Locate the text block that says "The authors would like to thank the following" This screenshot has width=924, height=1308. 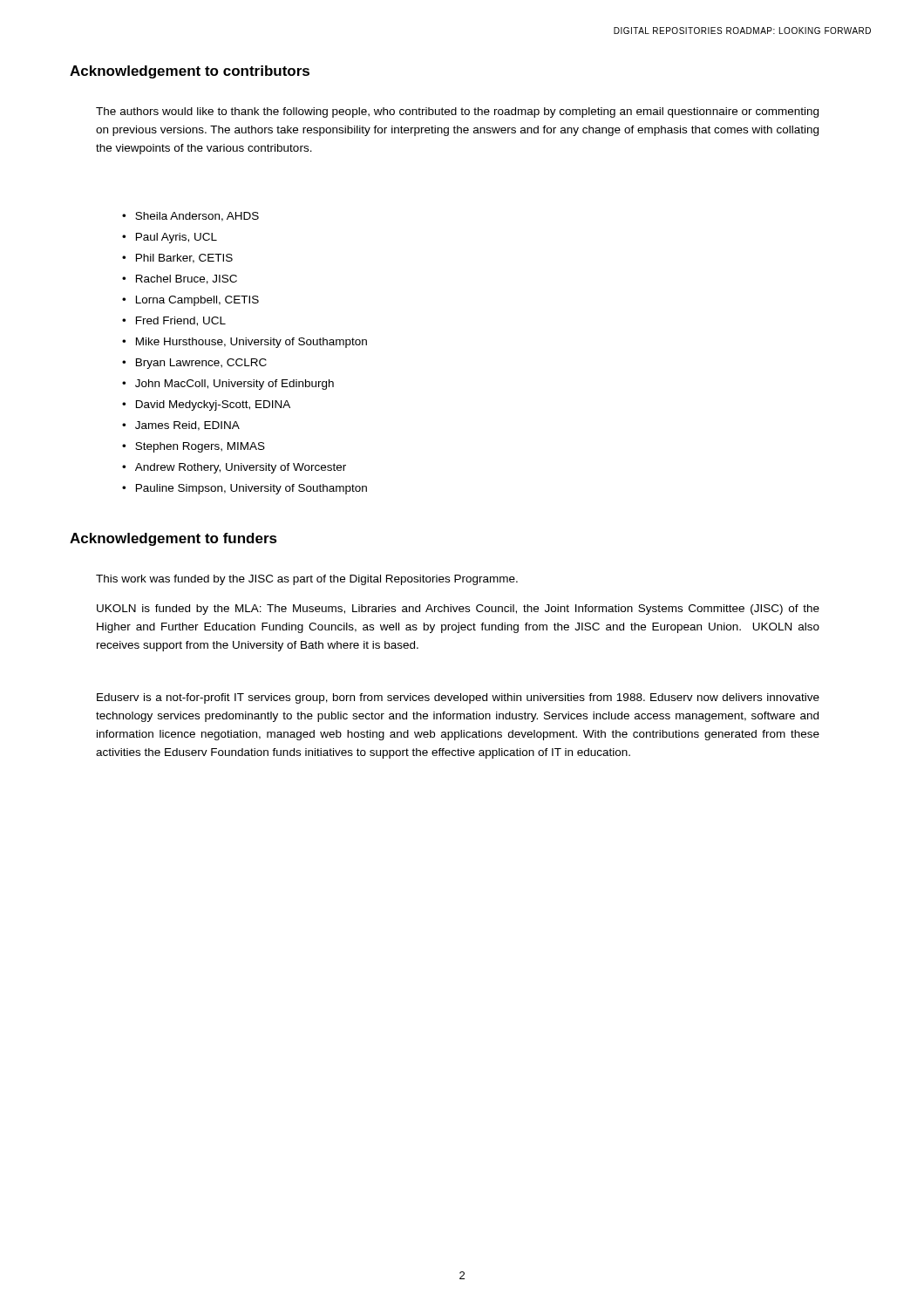point(458,129)
